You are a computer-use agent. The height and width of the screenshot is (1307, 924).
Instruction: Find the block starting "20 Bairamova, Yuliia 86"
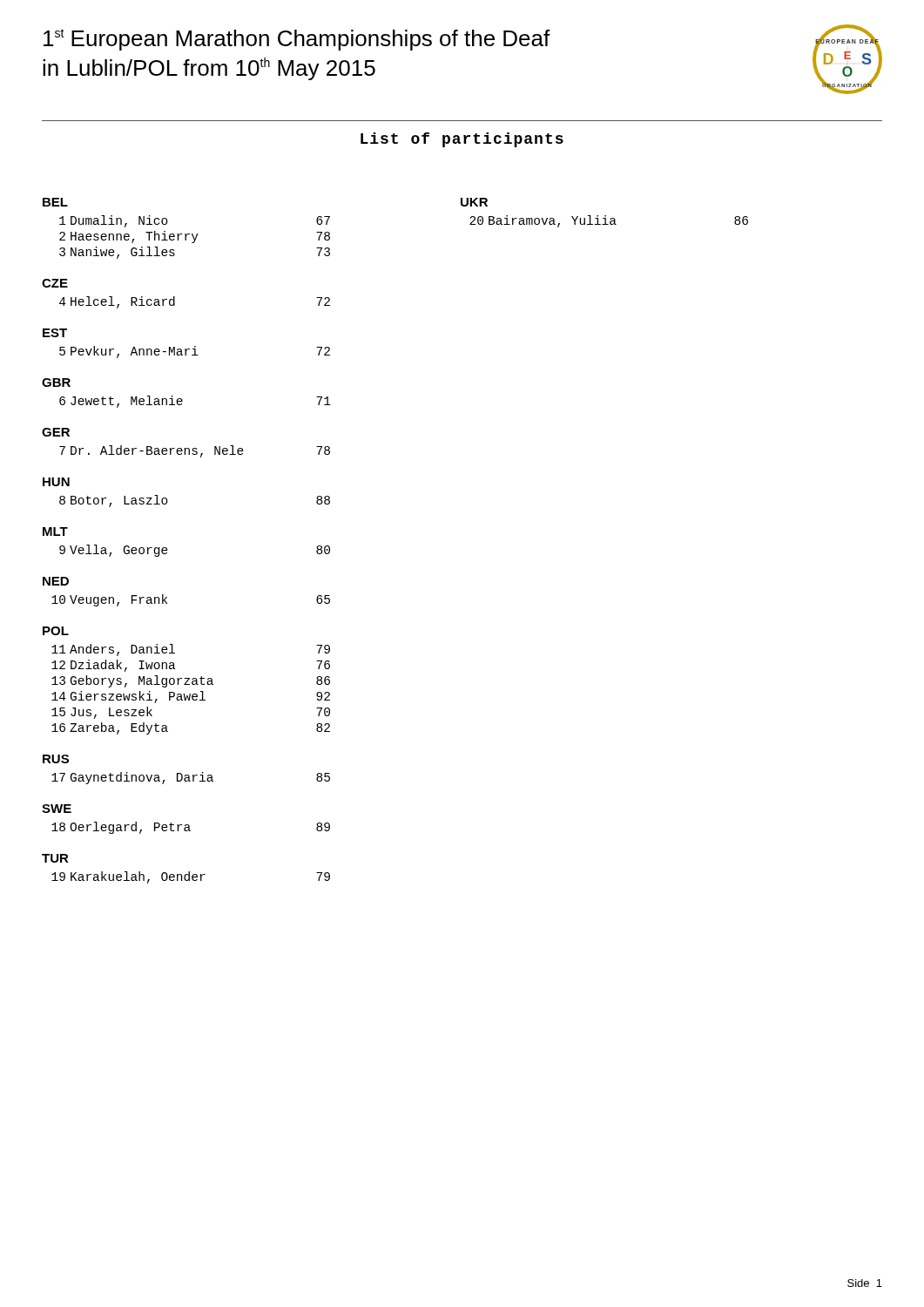[x=604, y=221]
